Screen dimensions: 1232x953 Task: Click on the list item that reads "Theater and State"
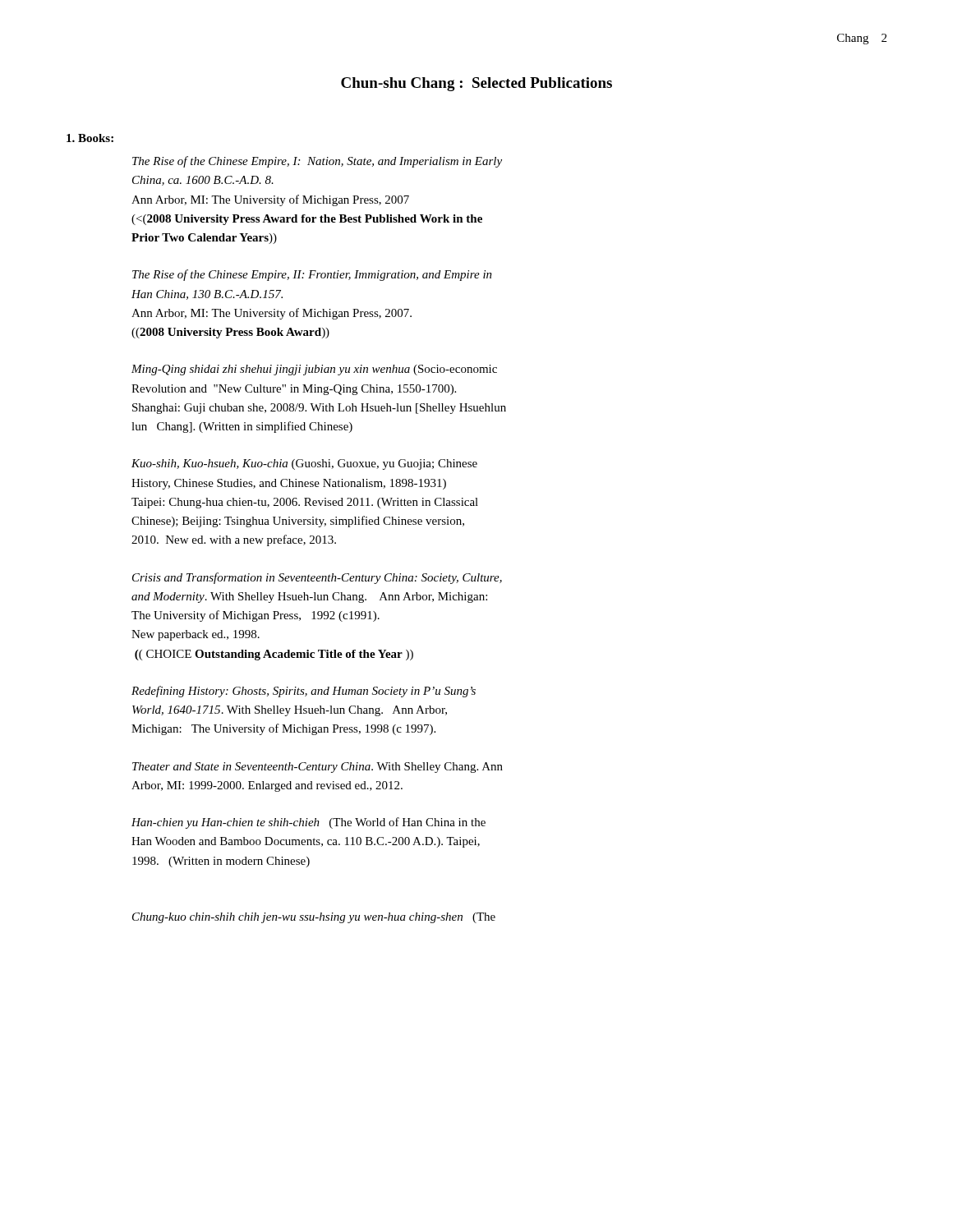(x=509, y=776)
